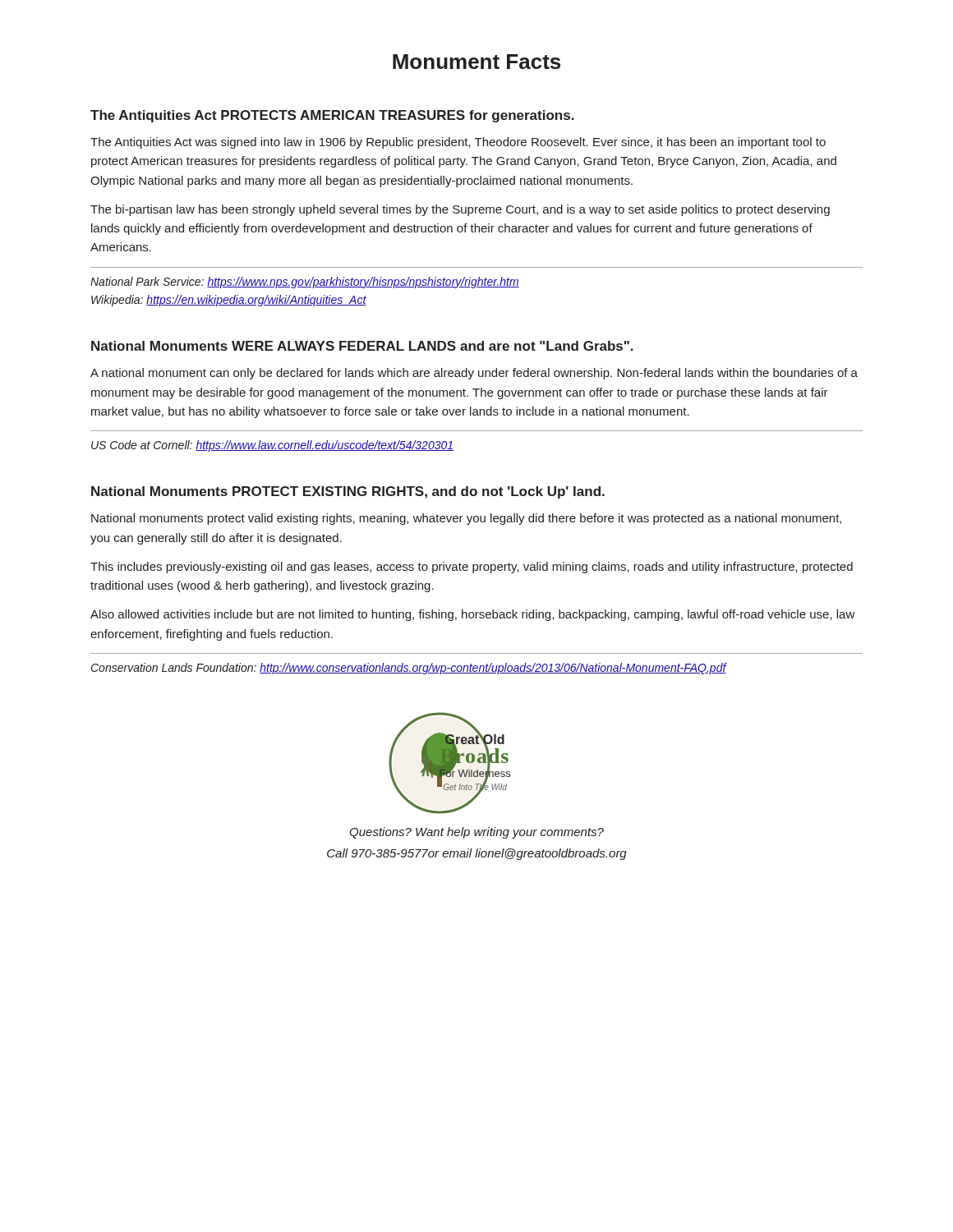Image resolution: width=953 pixels, height=1232 pixels.
Task: Locate the logo
Action: point(476,763)
